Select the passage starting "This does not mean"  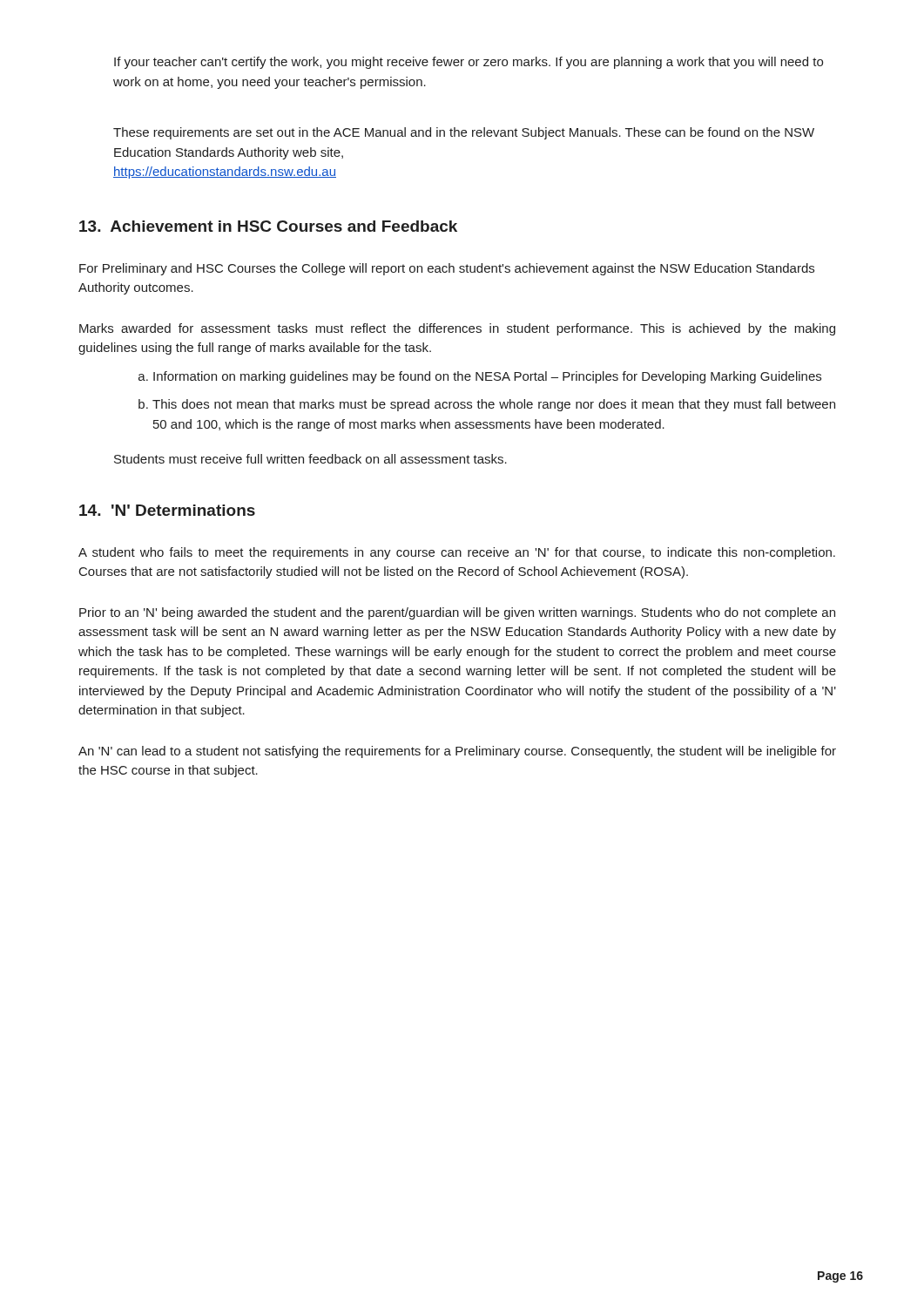pyautogui.click(x=494, y=414)
